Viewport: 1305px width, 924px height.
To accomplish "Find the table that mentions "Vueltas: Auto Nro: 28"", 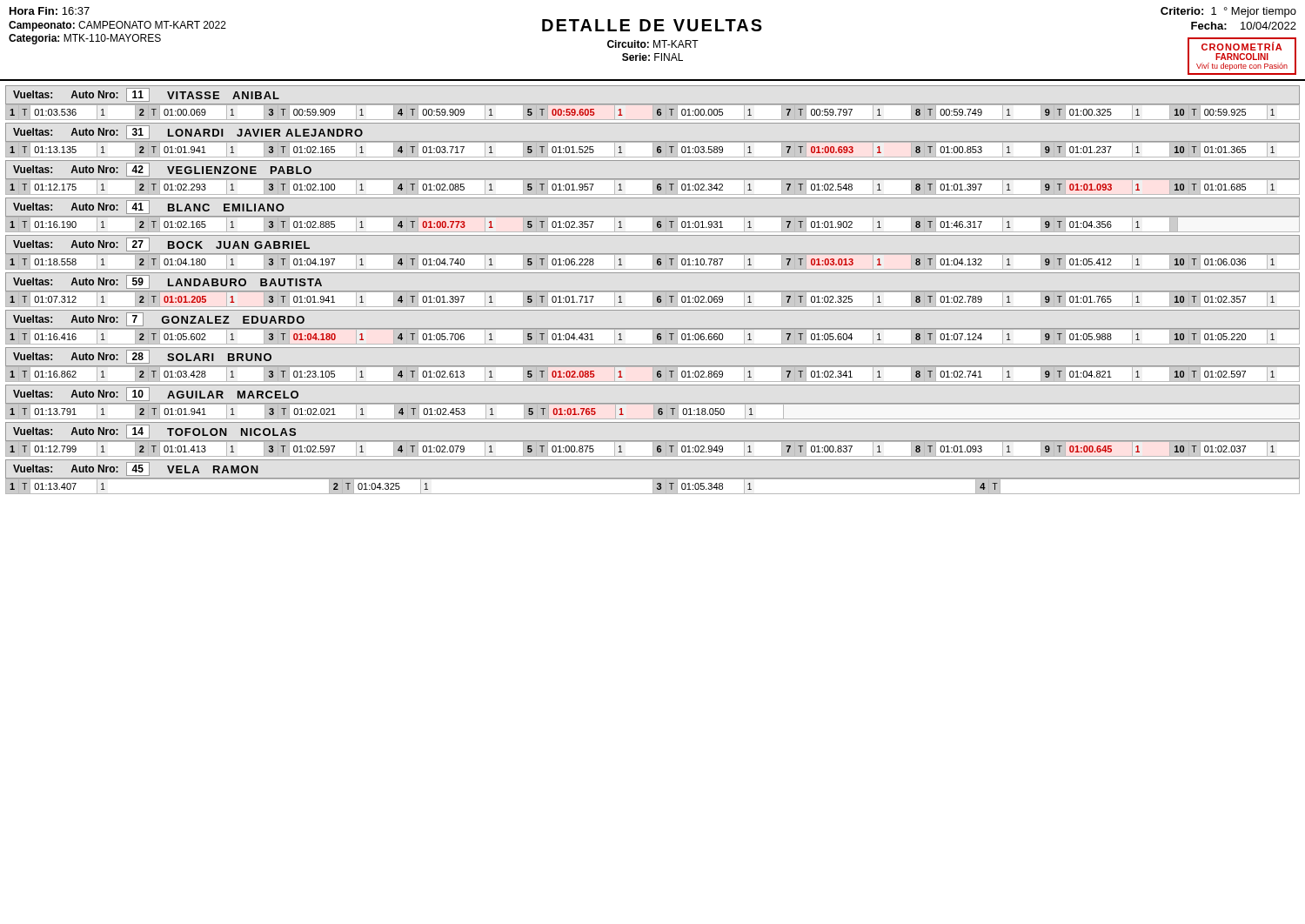I will pyautogui.click(x=652, y=365).
